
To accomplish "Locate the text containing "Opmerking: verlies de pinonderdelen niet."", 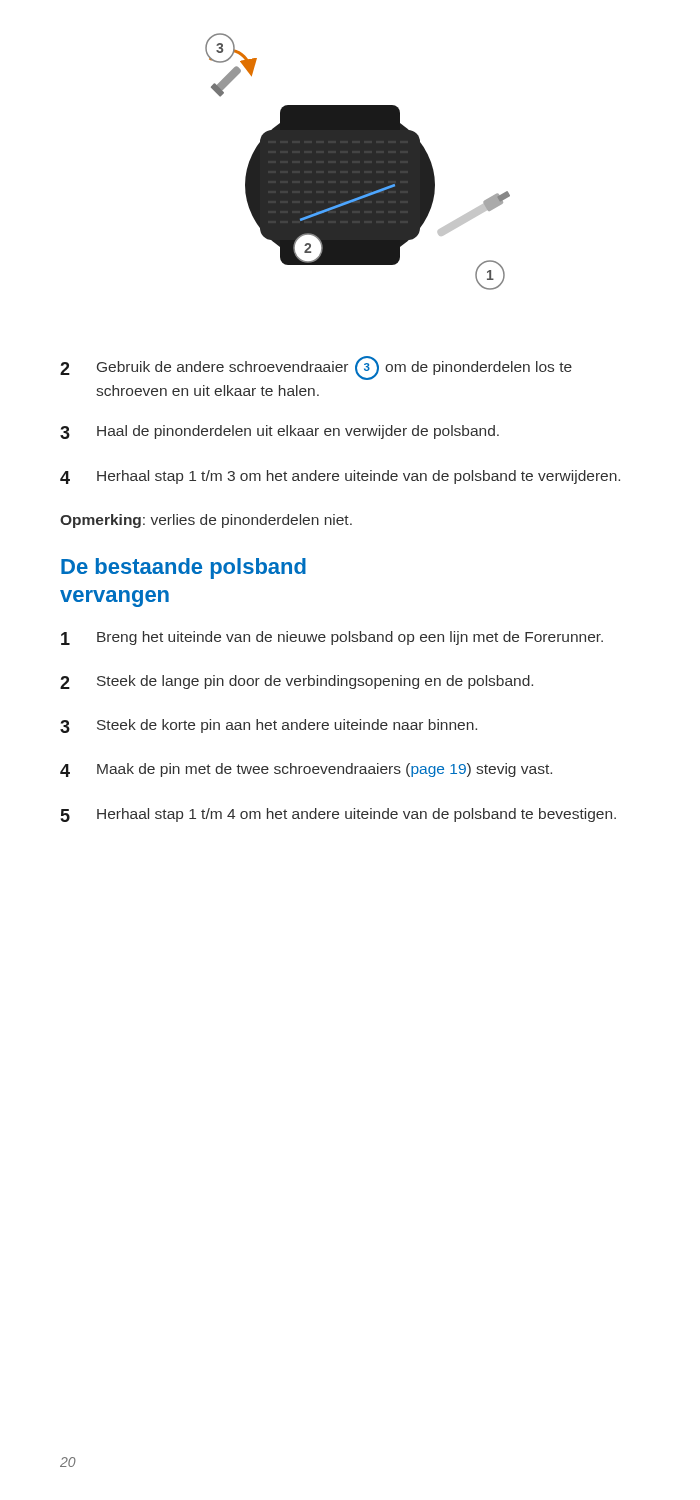I will tap(206, 519).
